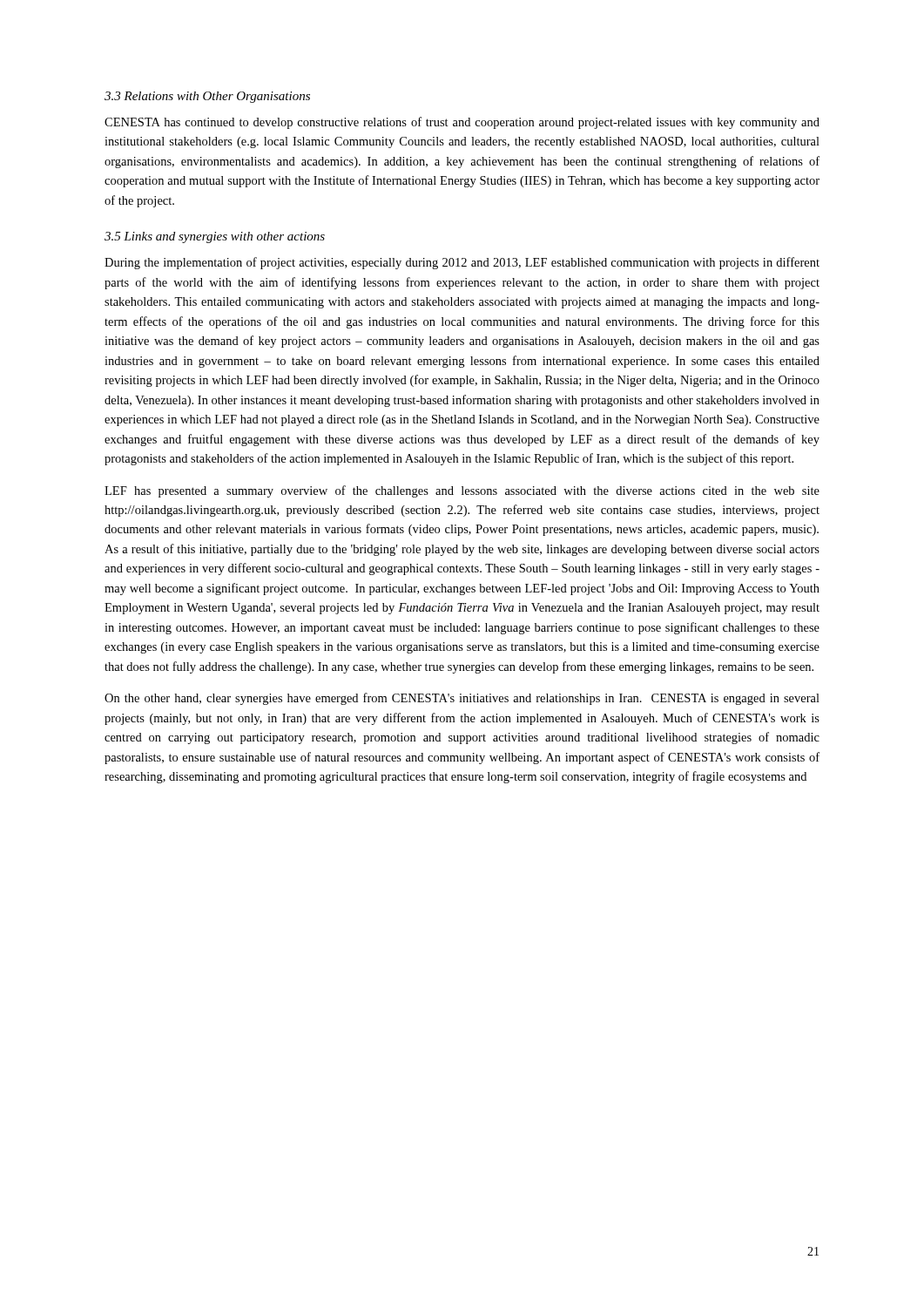Navigate to the text starting "LEF has presented"
The image size is (924, 1307).
(462, 578)
